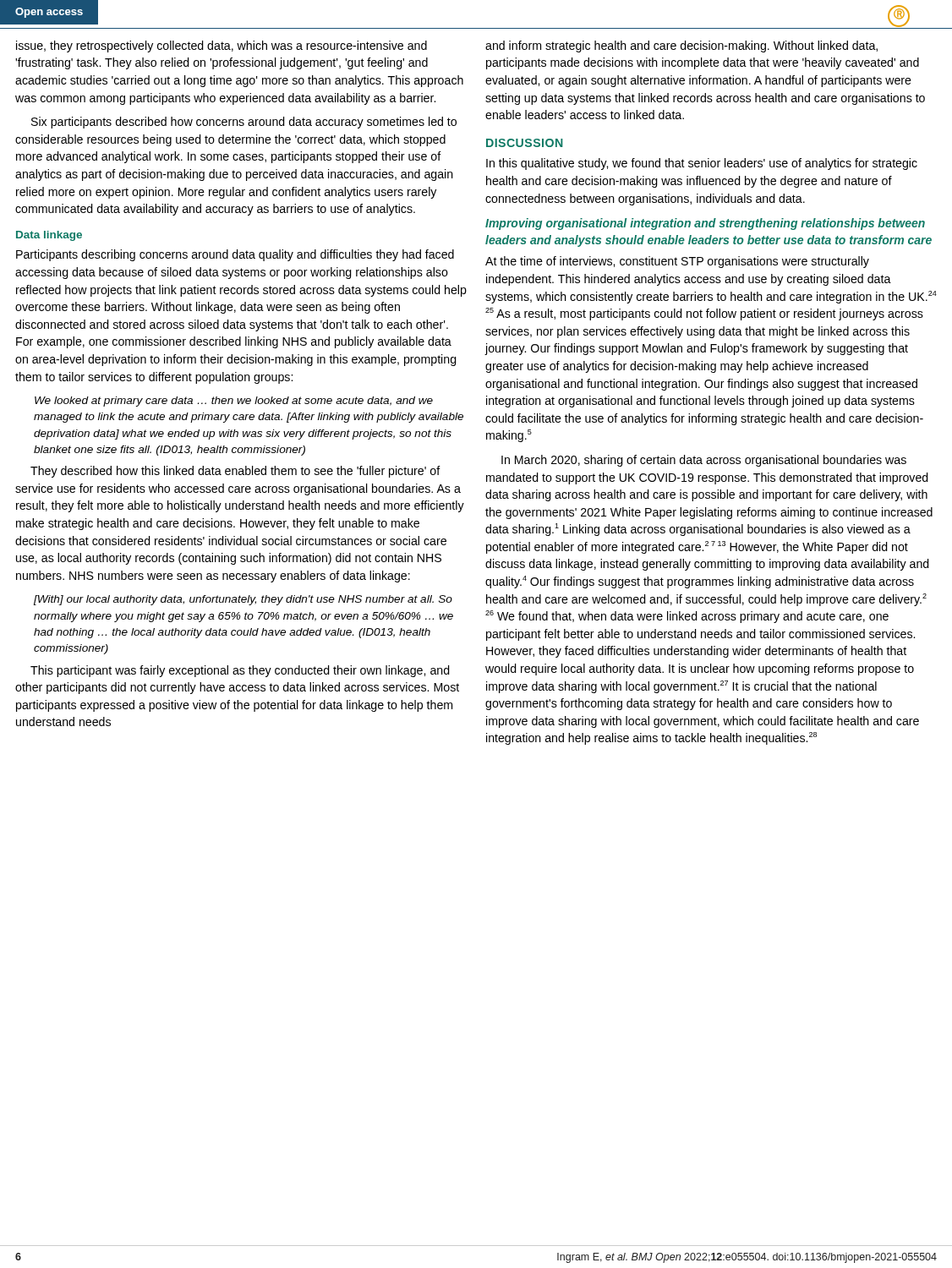This screenshot has width=952, height=1268.
Task: Find the block starting "Participants describing concerns around data quality and"
Action: (x=241, y=316)
